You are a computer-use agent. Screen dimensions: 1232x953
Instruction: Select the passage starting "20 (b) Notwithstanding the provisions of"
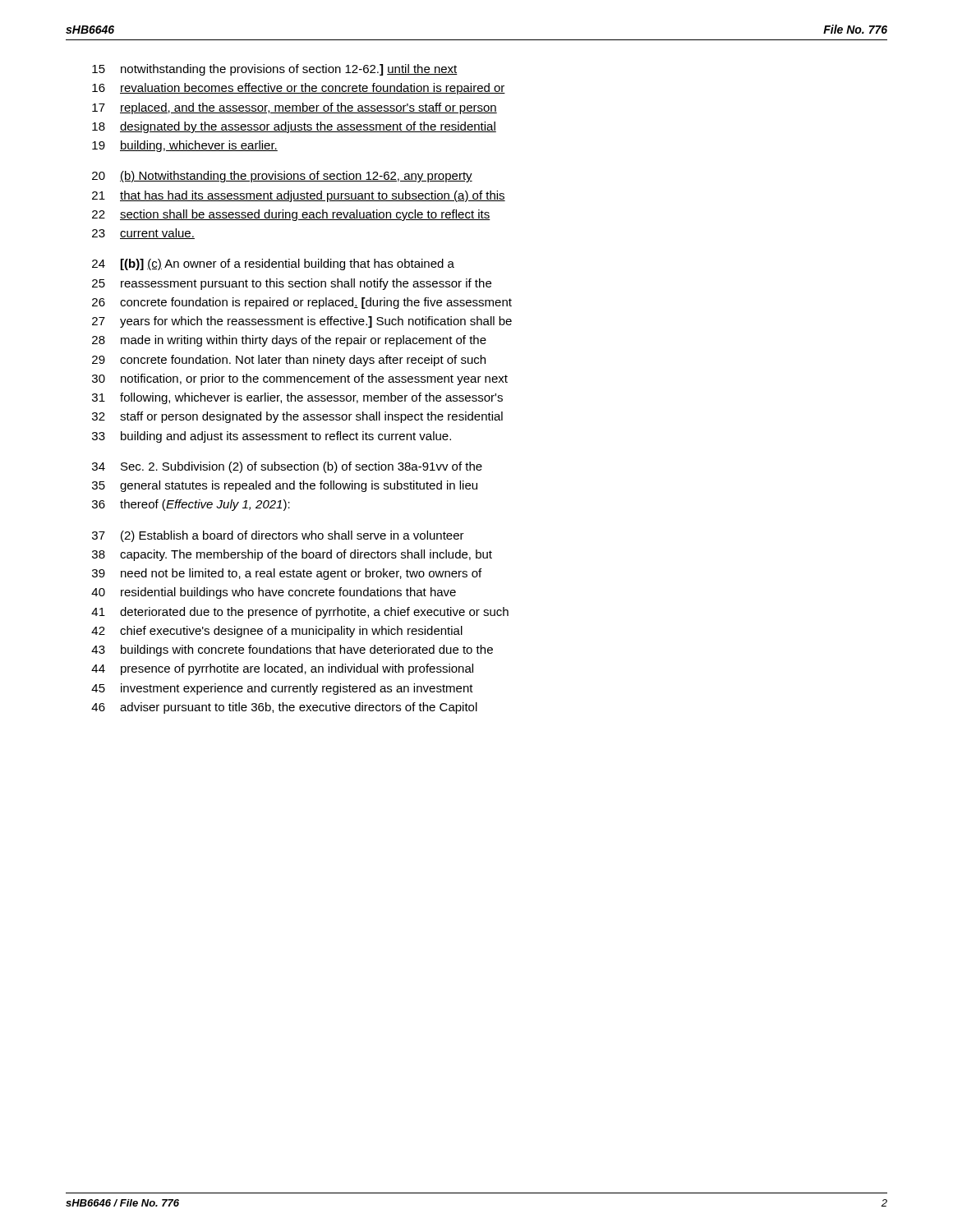tap(476, 204)
